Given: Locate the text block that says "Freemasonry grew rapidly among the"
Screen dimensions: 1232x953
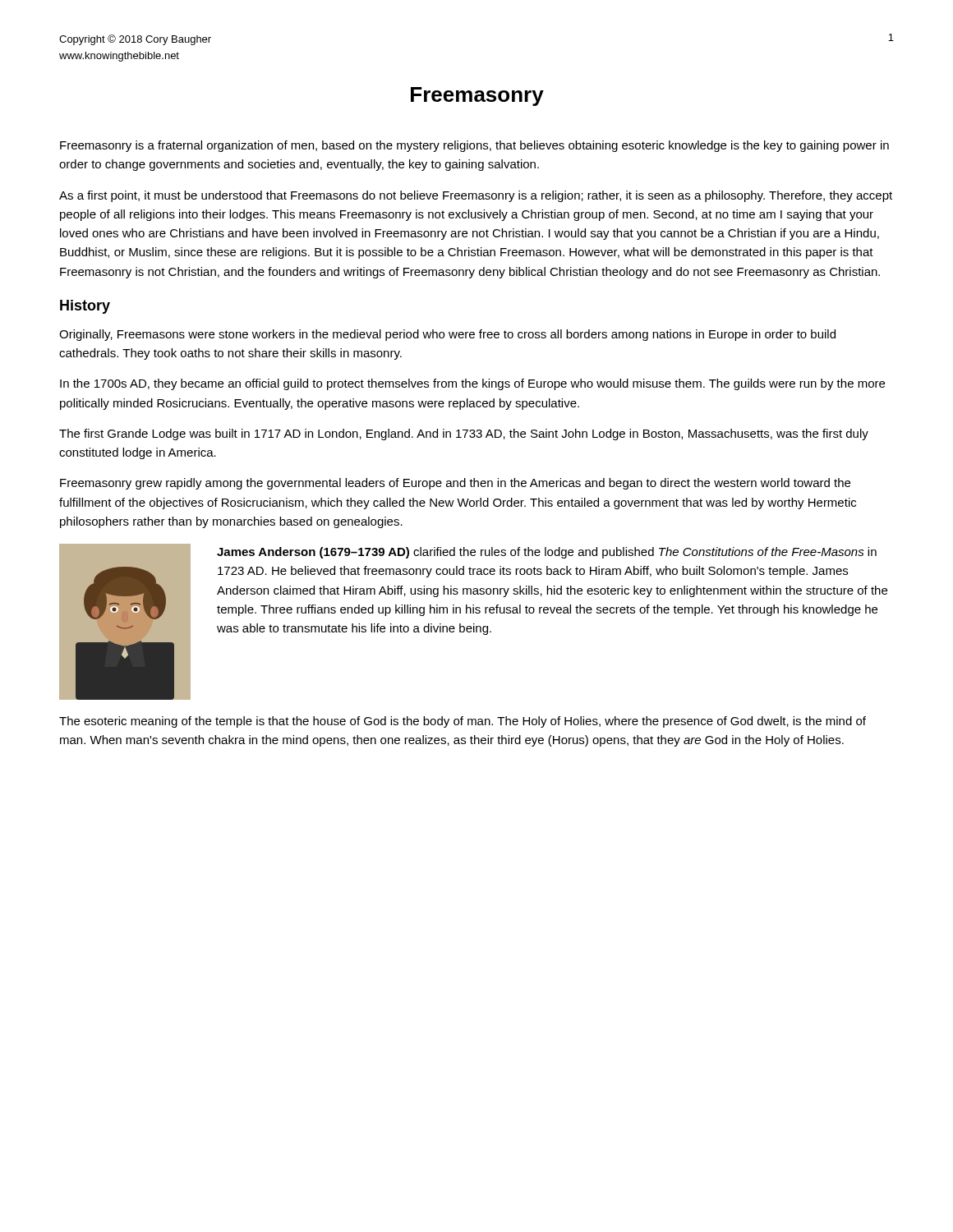Looking at the screenshot, I should [x=458, y=502].
